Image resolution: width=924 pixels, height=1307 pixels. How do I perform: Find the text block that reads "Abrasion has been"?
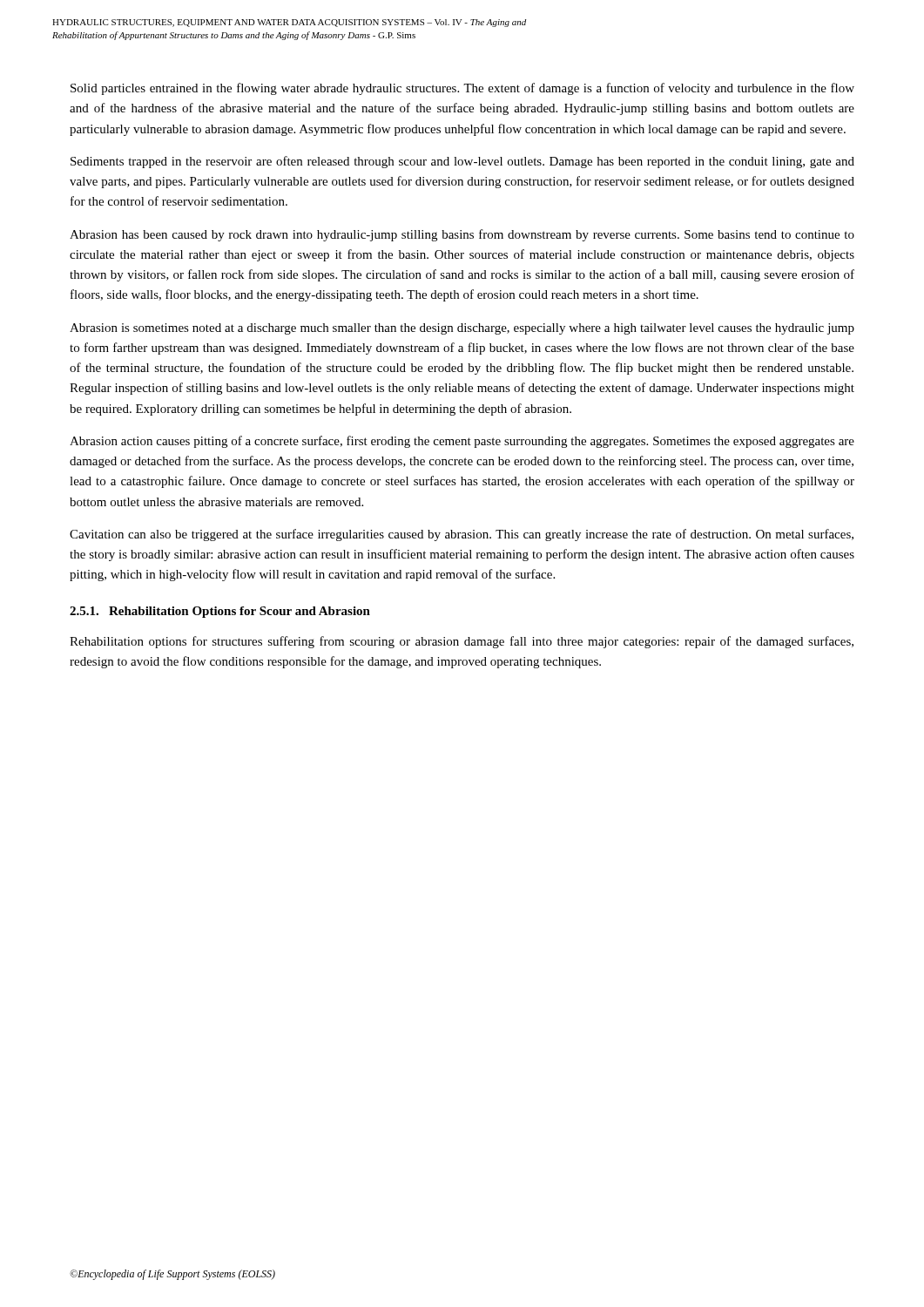pyautogui.click(x=462, y=265)
